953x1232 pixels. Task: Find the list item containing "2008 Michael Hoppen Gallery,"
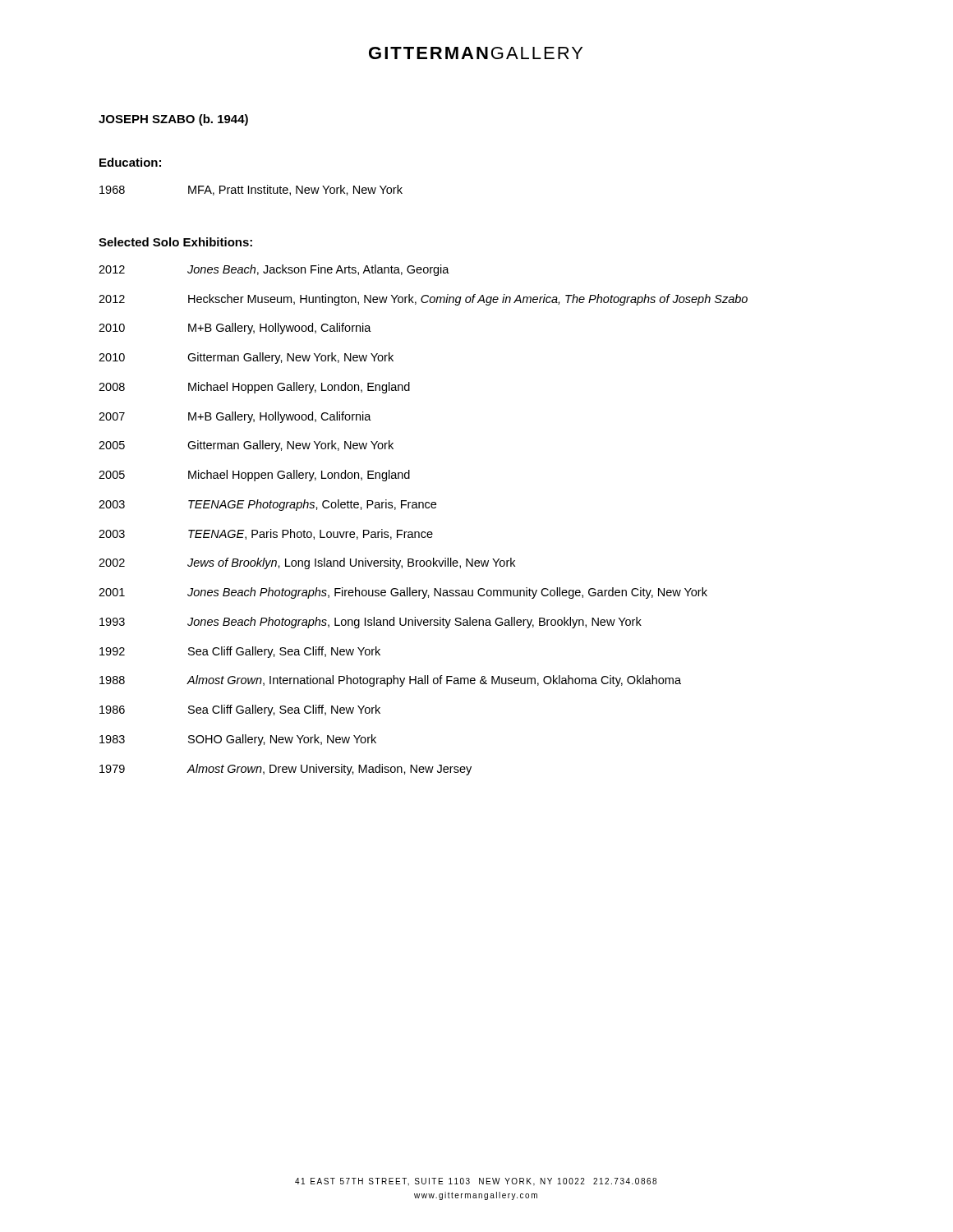point(254,388)
